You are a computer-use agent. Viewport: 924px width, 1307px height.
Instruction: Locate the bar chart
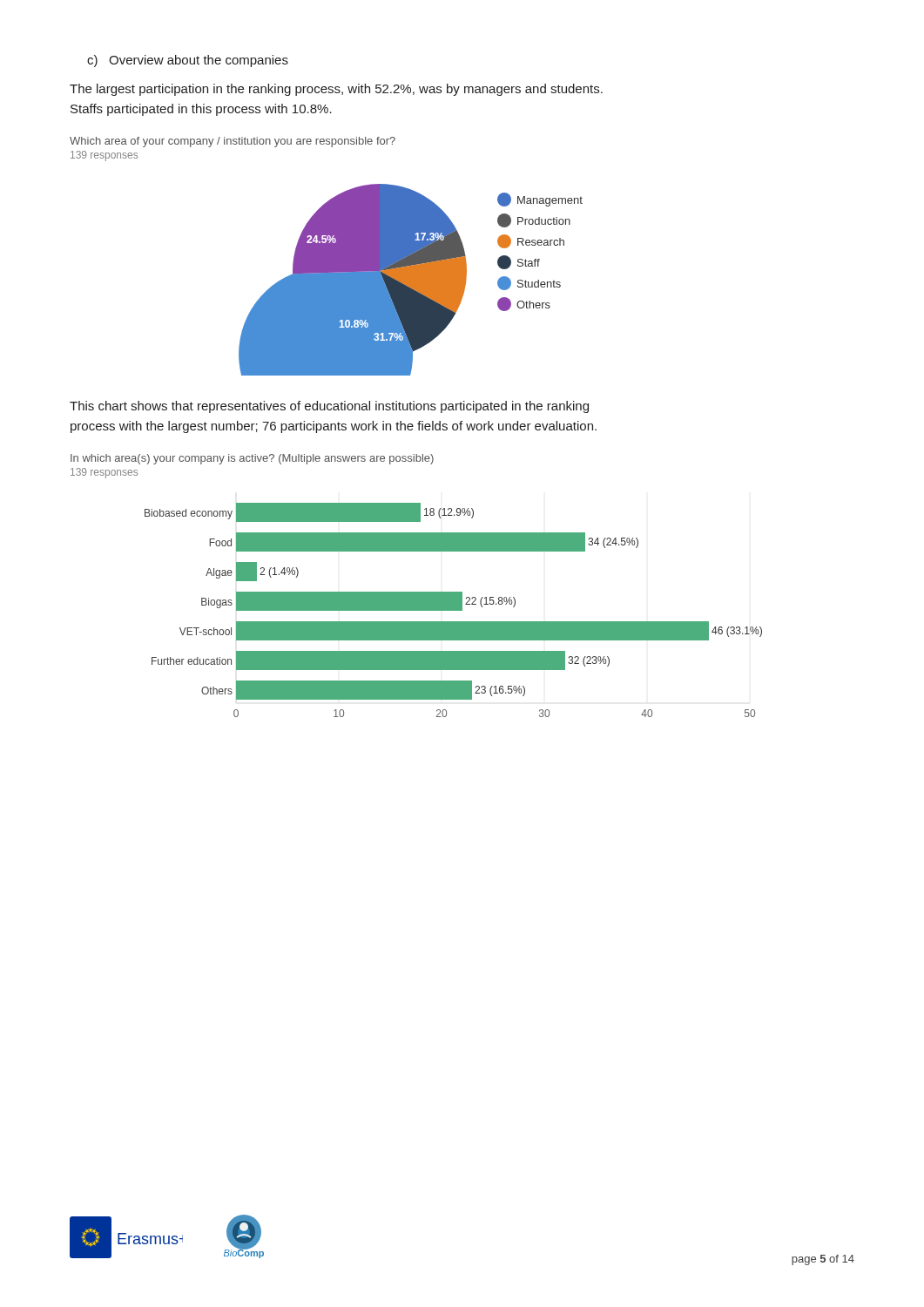[x=462, y=610]
